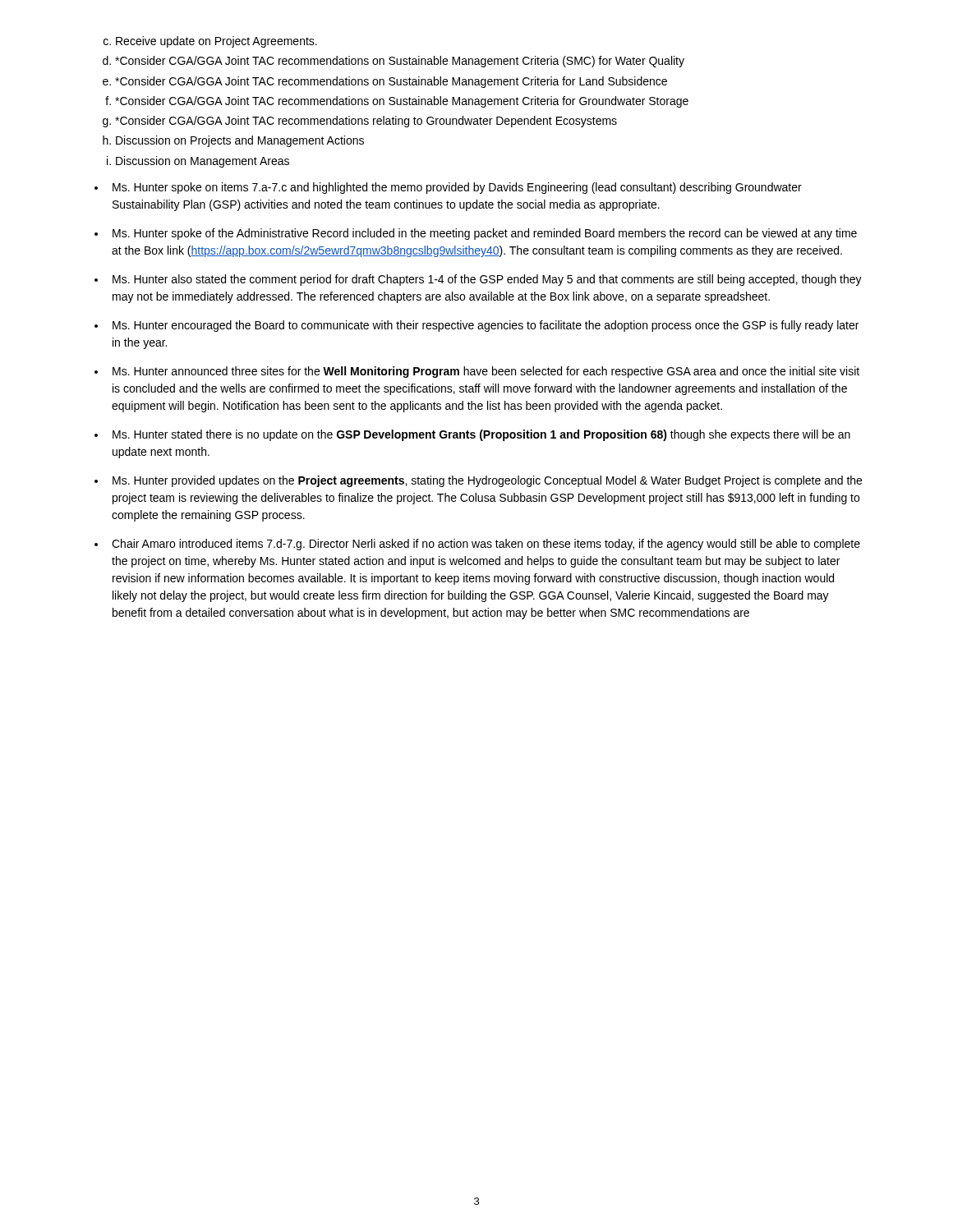Point to the block beginning "Ms. Hunter spoke of the Administrative Record included"
This screenshot has height=1232, width=953.
pyautogui.click(x=485, y=242)
